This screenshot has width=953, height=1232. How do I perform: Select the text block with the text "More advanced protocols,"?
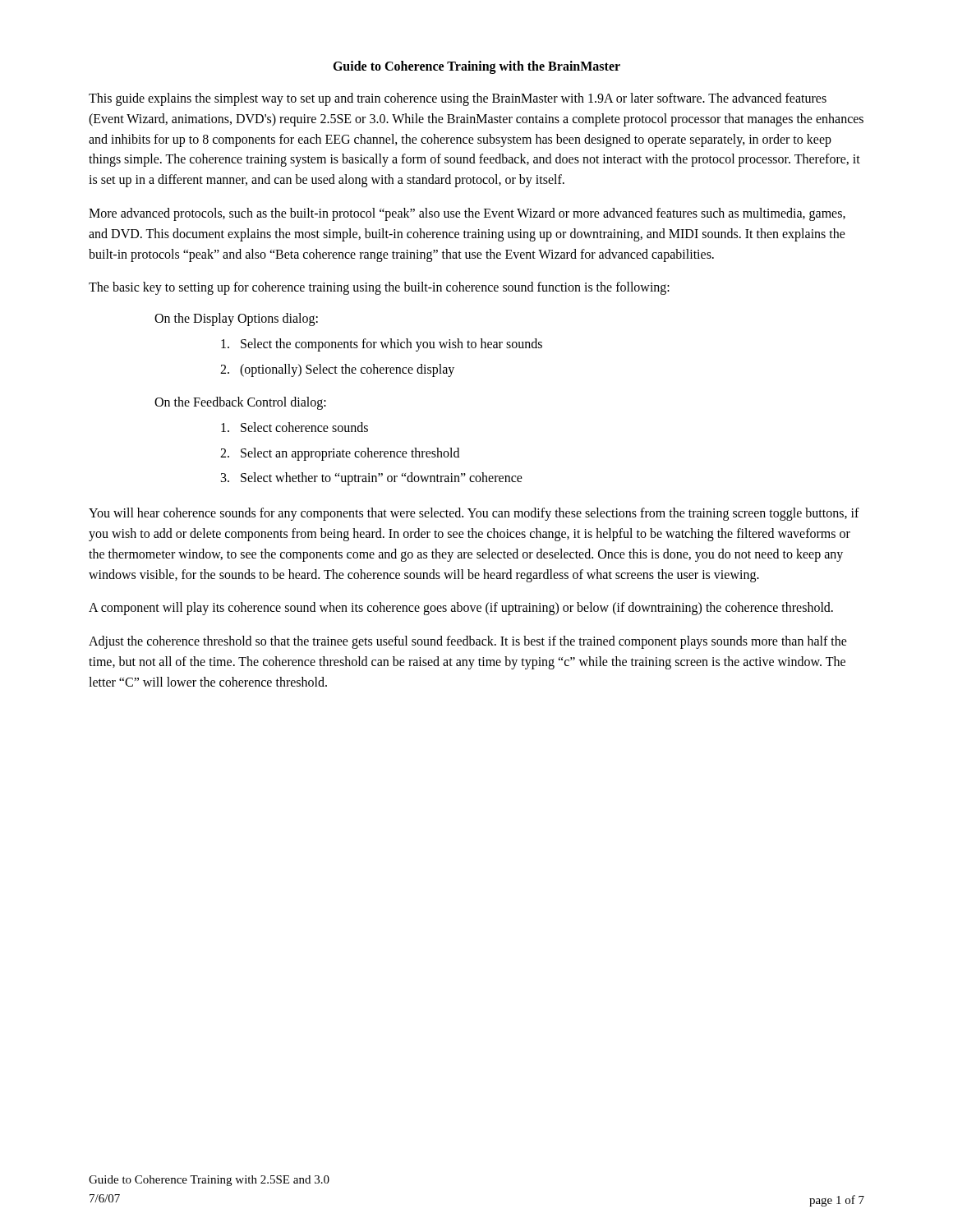467,233
